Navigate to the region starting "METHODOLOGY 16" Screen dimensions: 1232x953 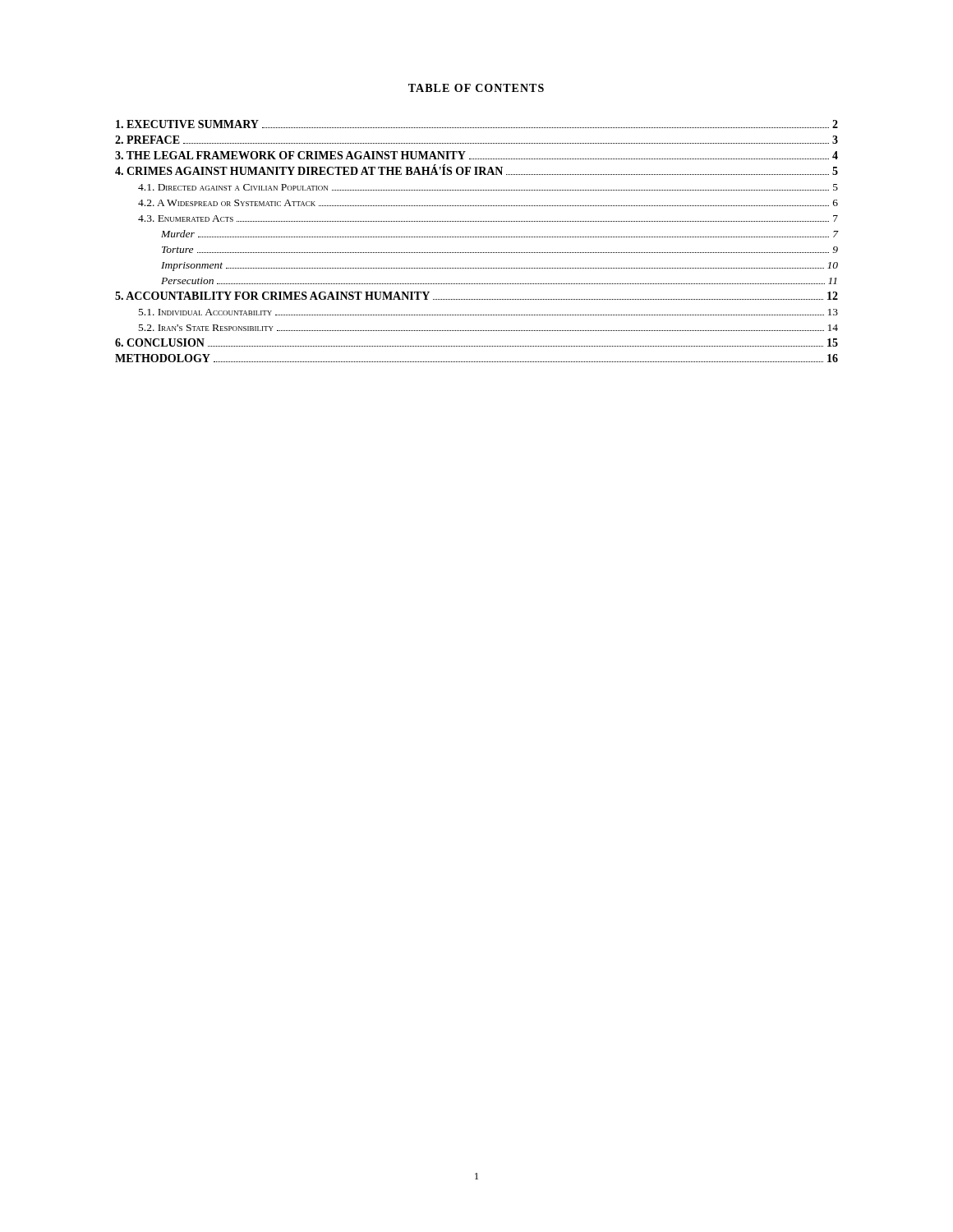coord(476,359)
